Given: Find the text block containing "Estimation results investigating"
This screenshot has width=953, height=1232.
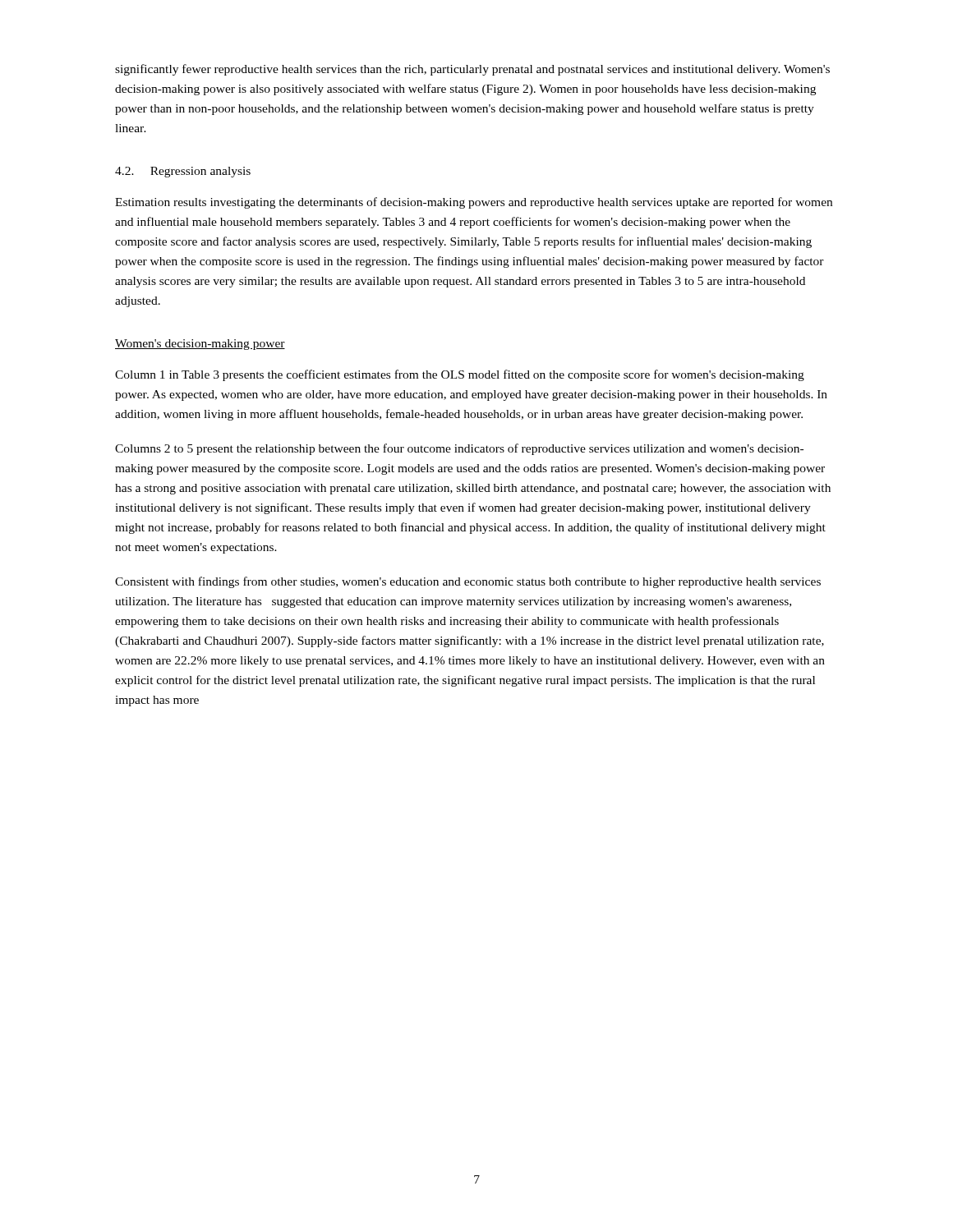Looking at the screenshot, I should (474, 251).
